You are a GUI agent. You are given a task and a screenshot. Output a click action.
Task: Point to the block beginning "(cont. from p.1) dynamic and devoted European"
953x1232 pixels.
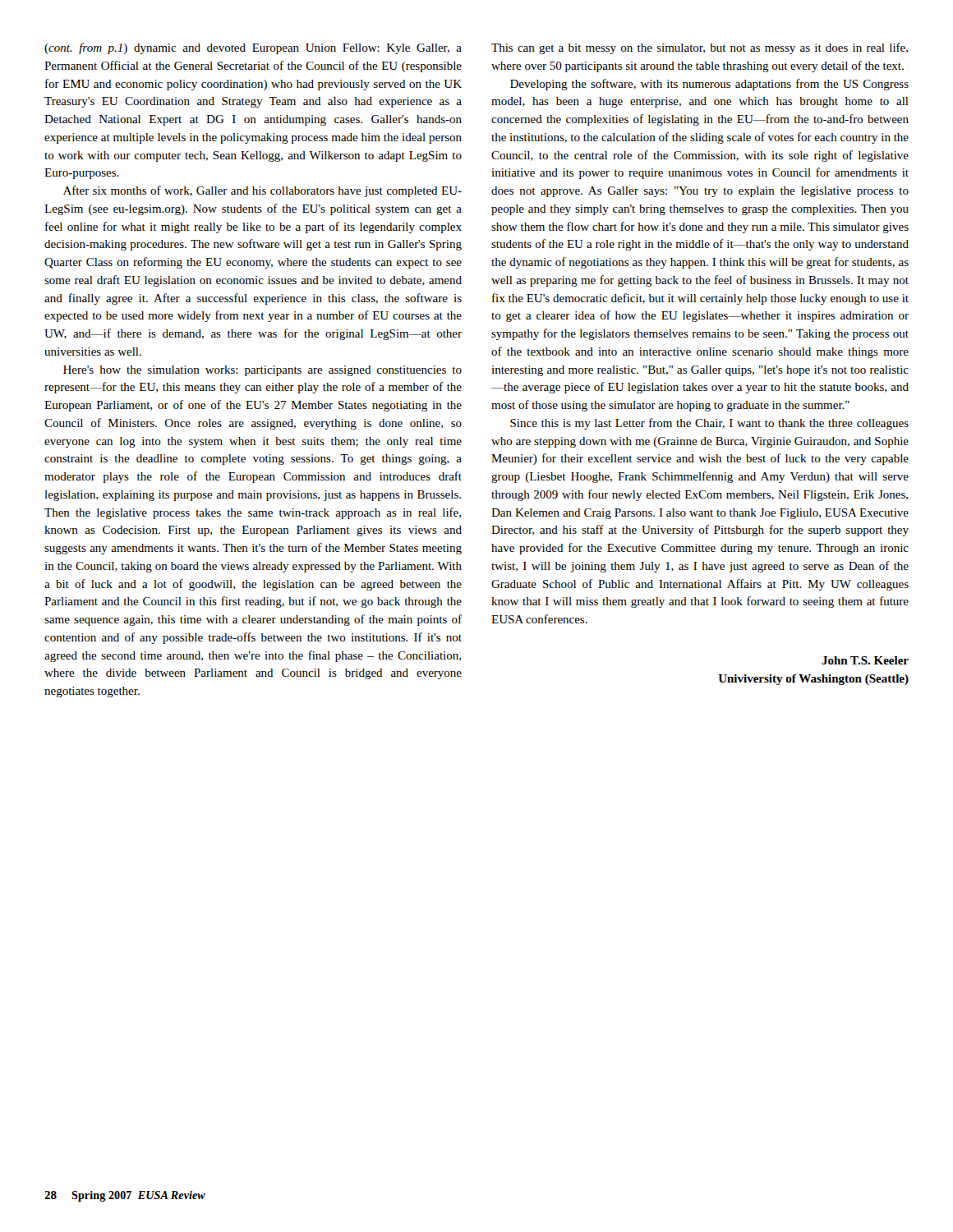point(253,111)
